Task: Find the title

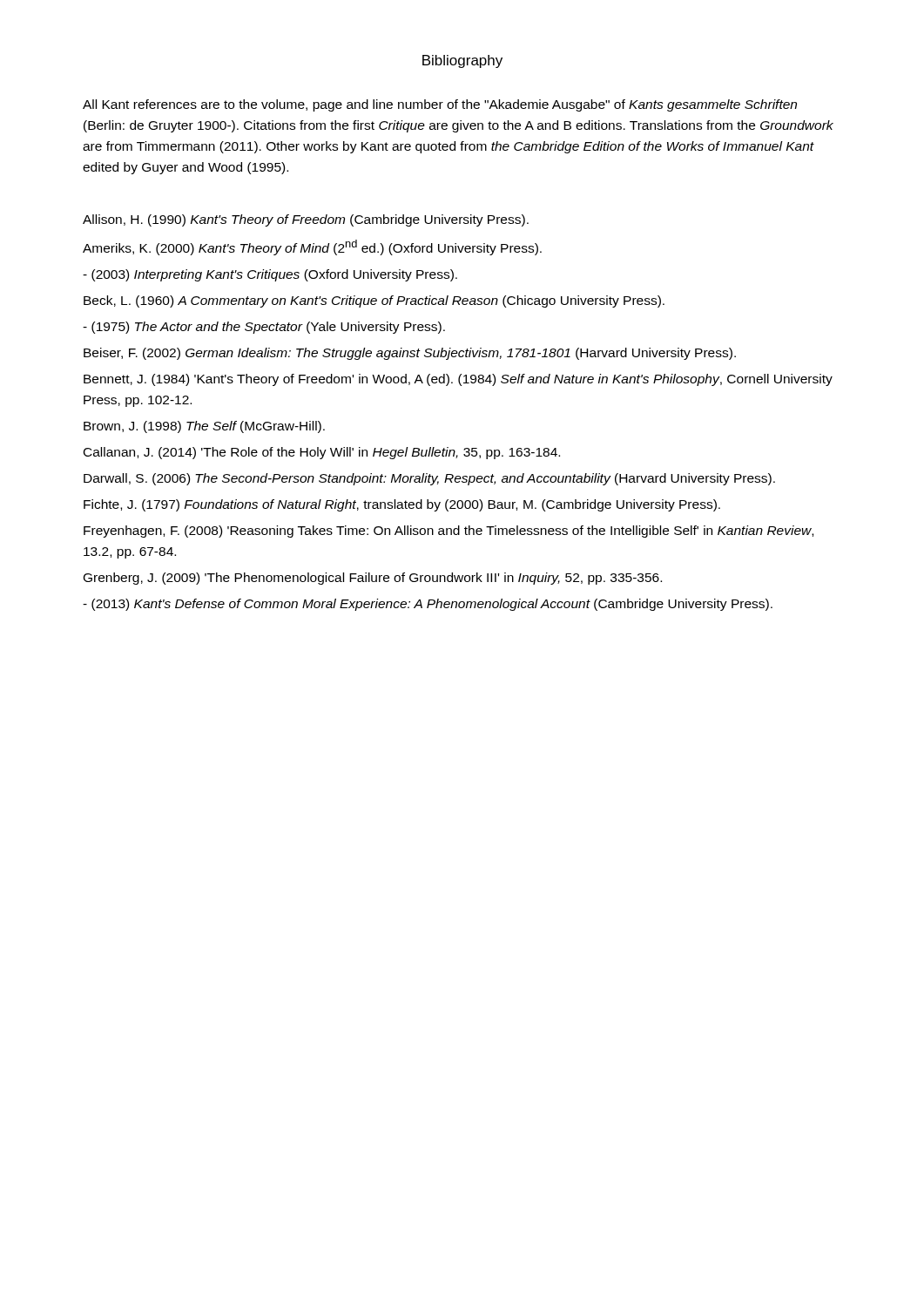Action: click(462, 61)
